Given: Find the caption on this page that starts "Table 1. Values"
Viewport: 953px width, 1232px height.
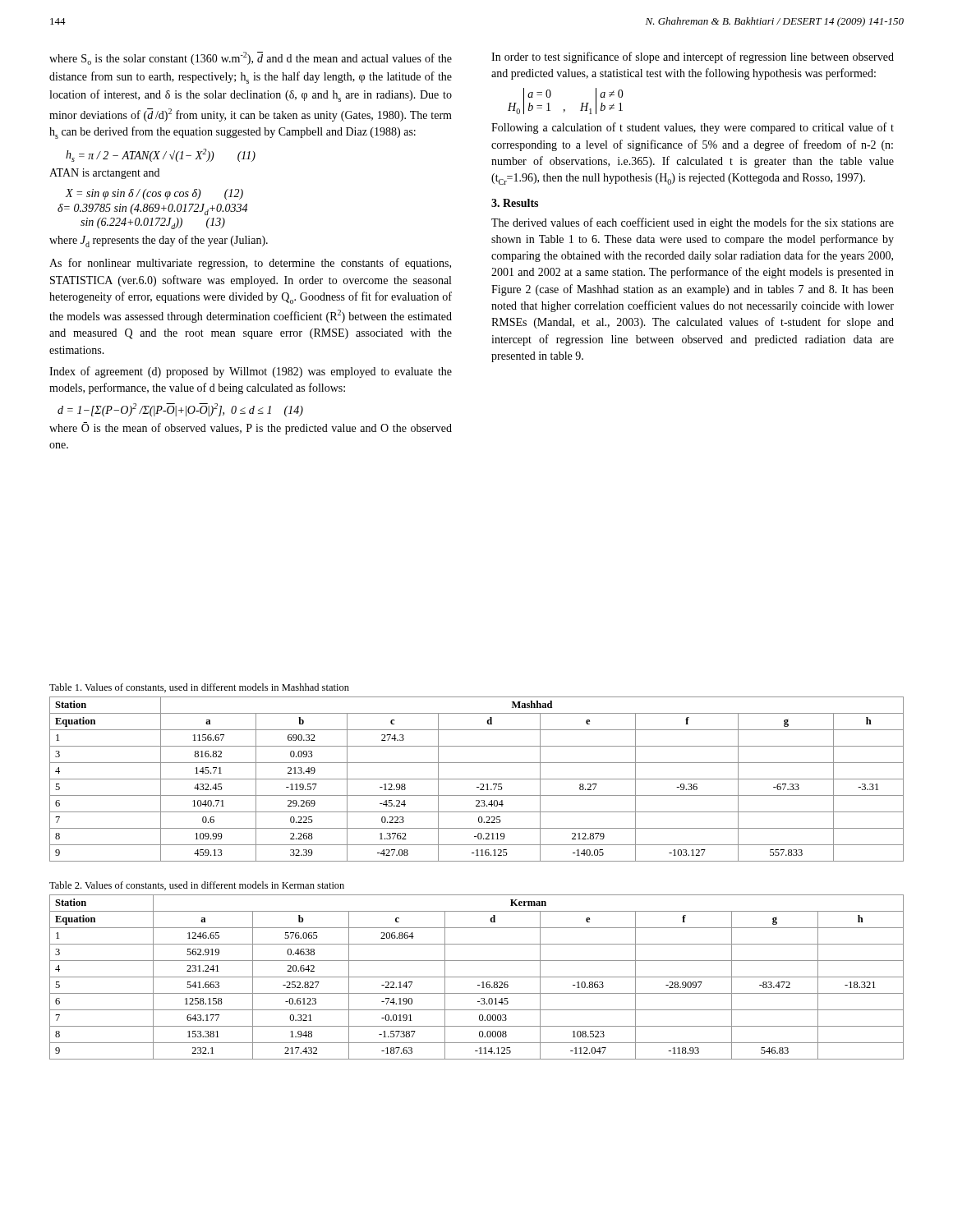Looking at the screenshot, I should [199, 687].
